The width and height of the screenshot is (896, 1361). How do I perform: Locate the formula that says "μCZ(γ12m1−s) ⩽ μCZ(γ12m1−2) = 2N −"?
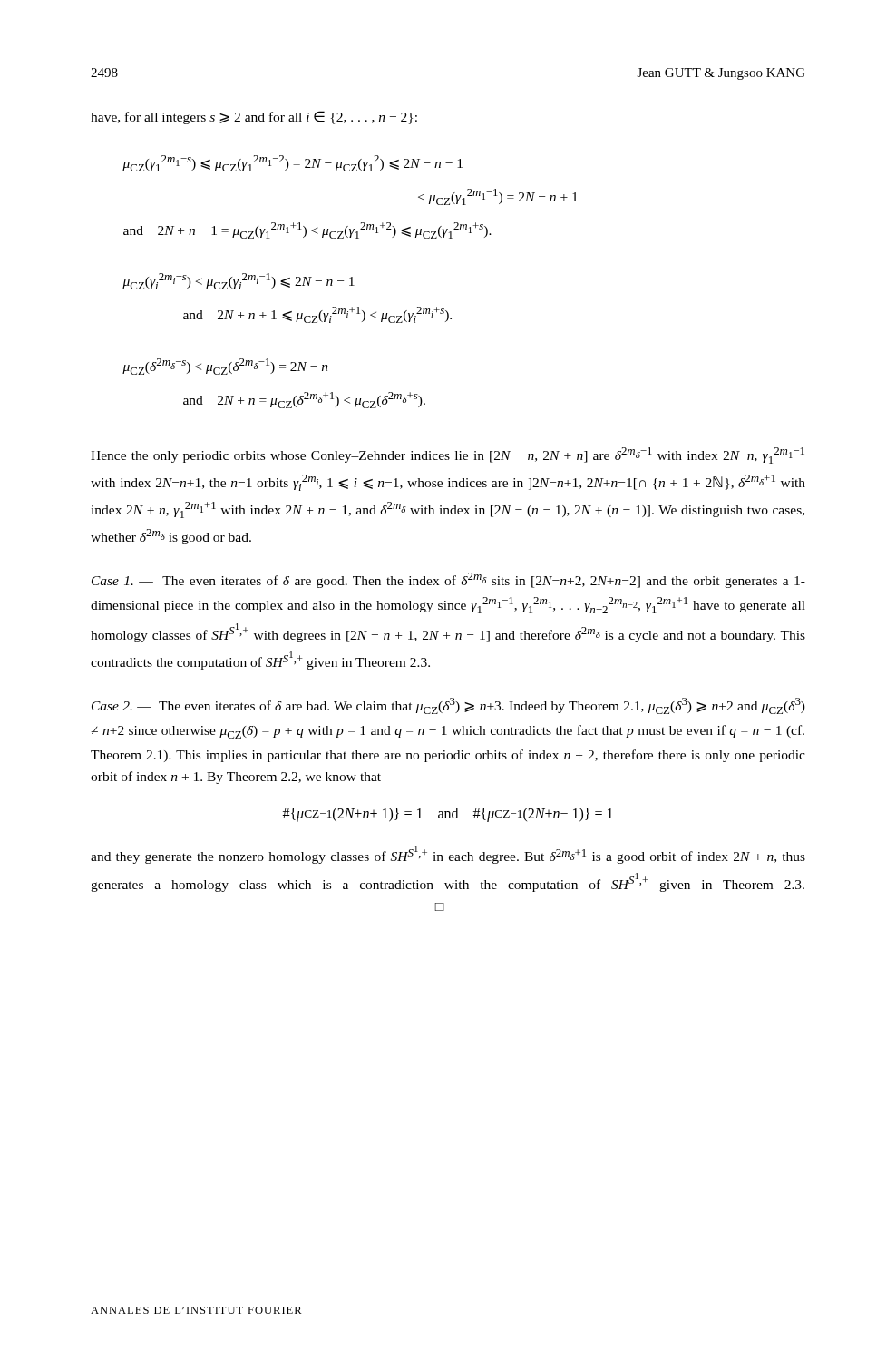(x=457, y=197)
